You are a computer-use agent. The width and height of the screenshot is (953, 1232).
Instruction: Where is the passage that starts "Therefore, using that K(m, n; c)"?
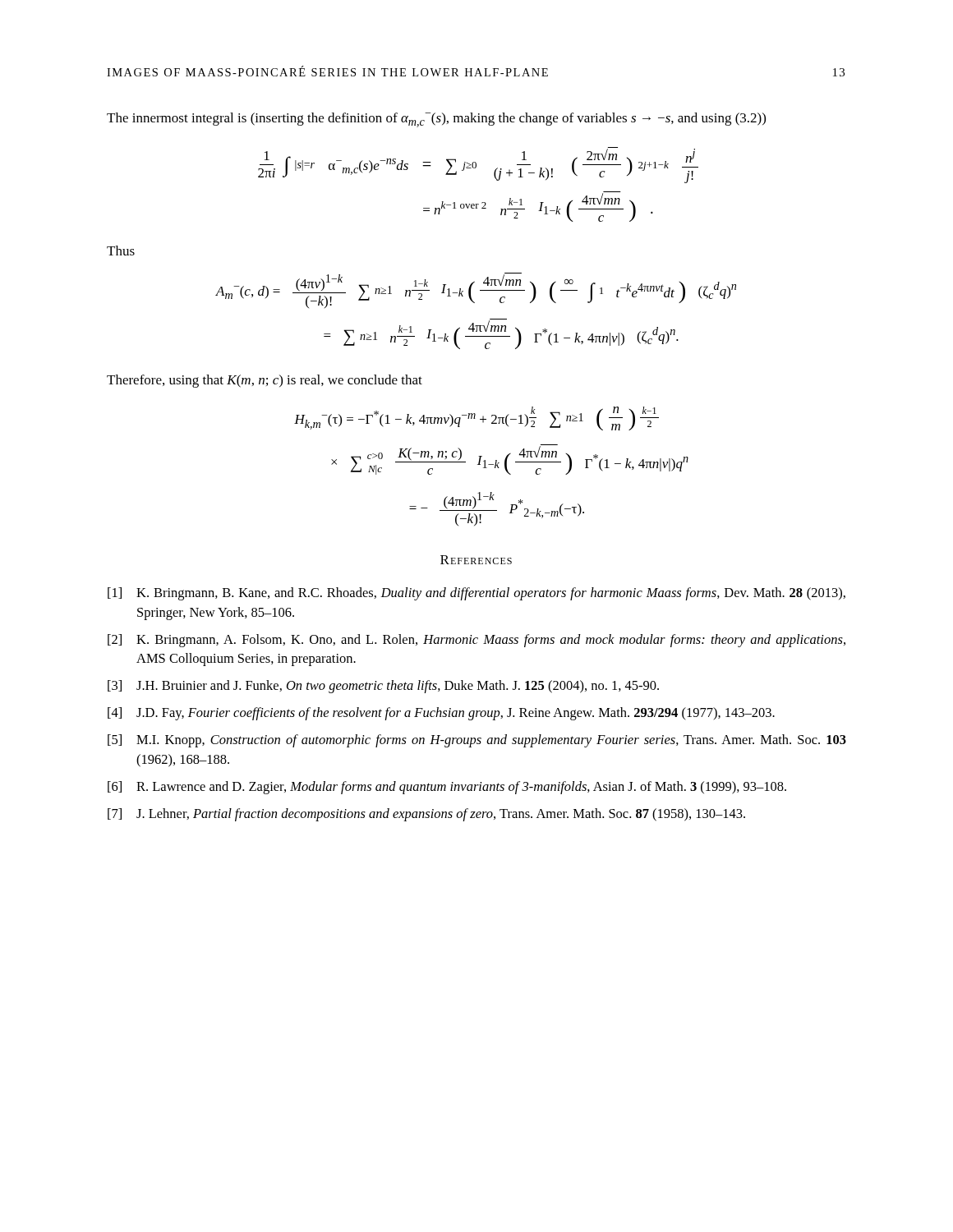[x=265, y=380]
